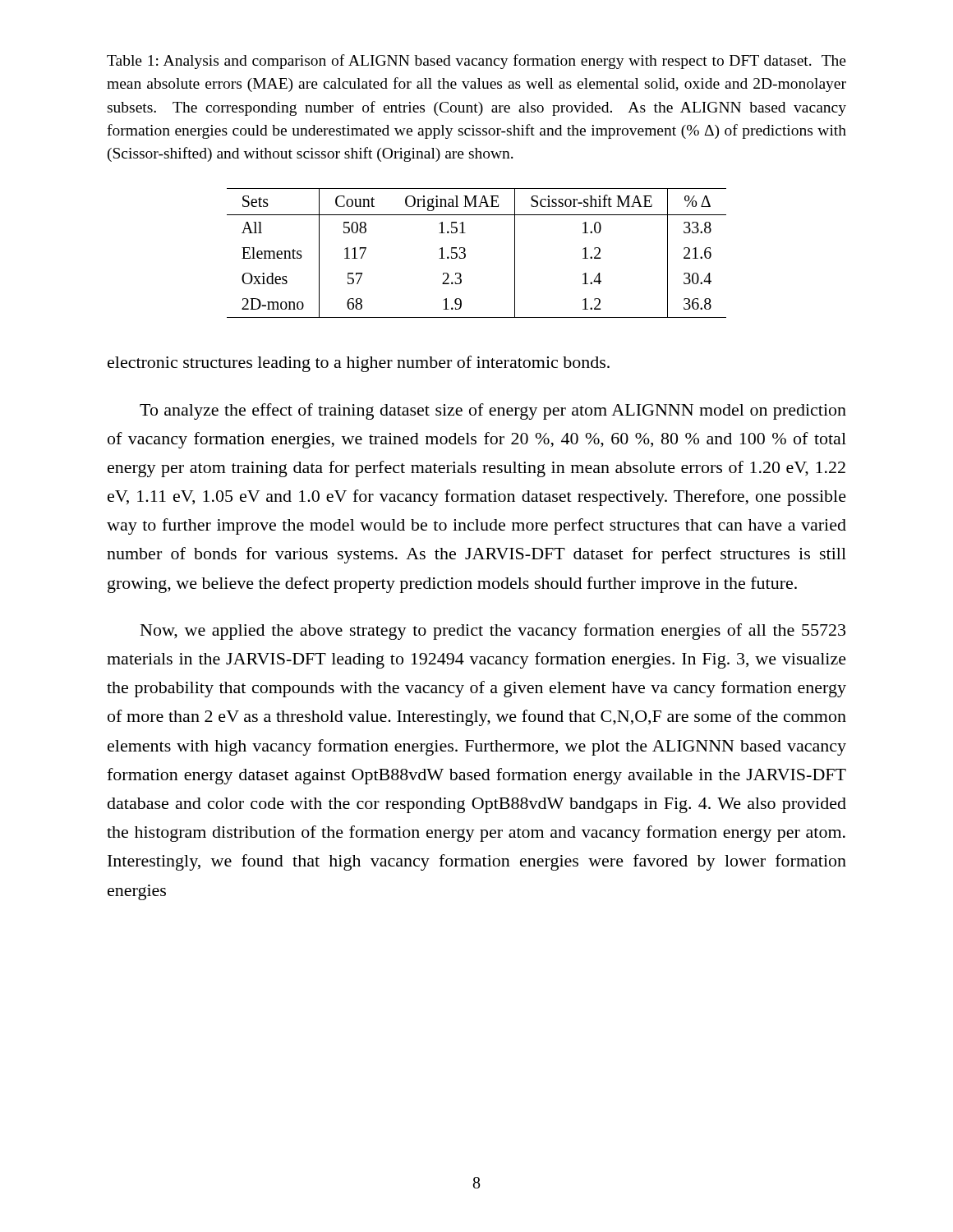Click on the passage starting "To analyze the effect of training dataset size"

[x=476, y=496]
